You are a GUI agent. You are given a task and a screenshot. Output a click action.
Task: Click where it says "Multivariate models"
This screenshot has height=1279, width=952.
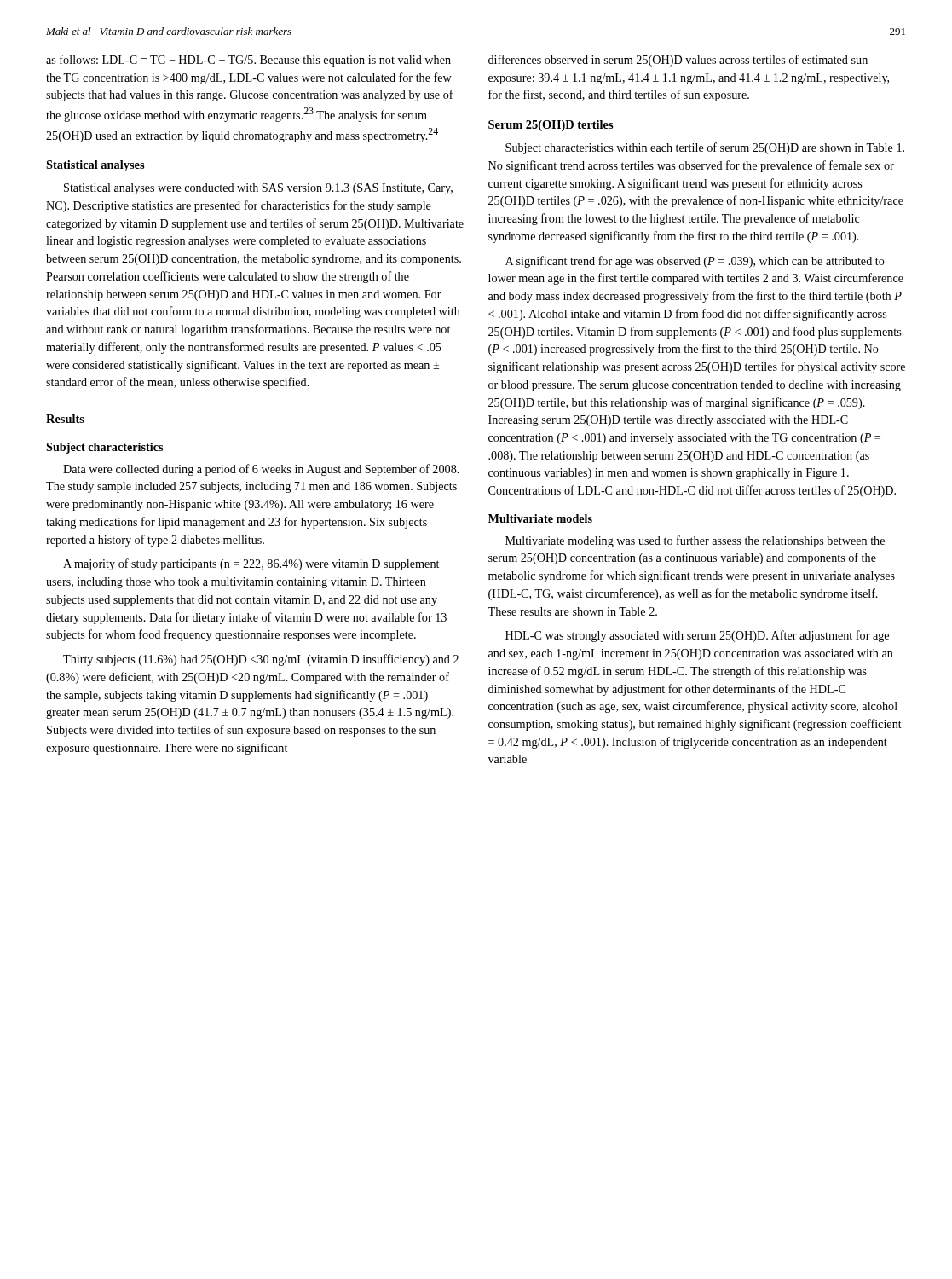(540, 518)
